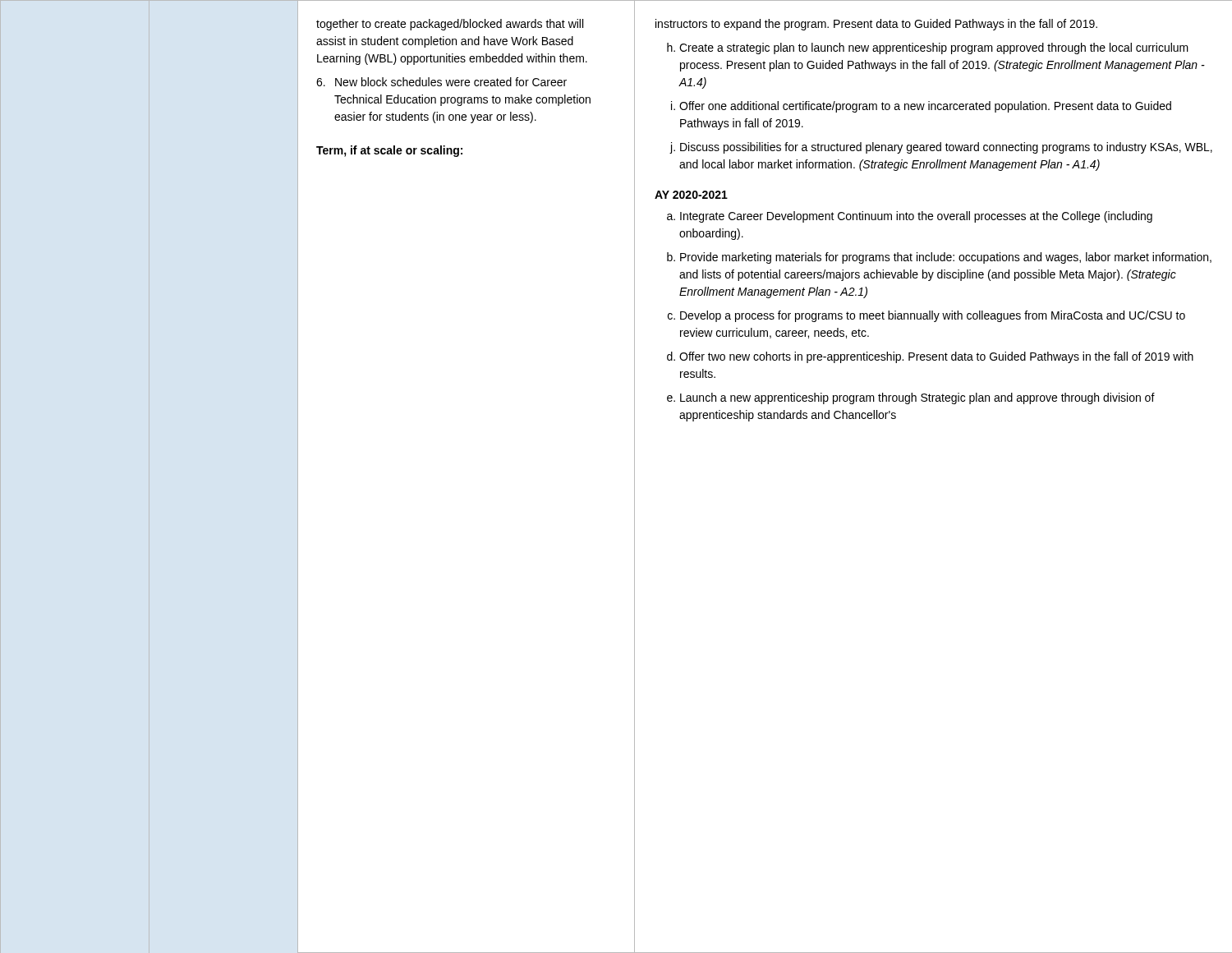Point to the text block starting "Discuss possibilities for a structured plenary"
The height and width of the screenshot is (953, 1232).
946,156
